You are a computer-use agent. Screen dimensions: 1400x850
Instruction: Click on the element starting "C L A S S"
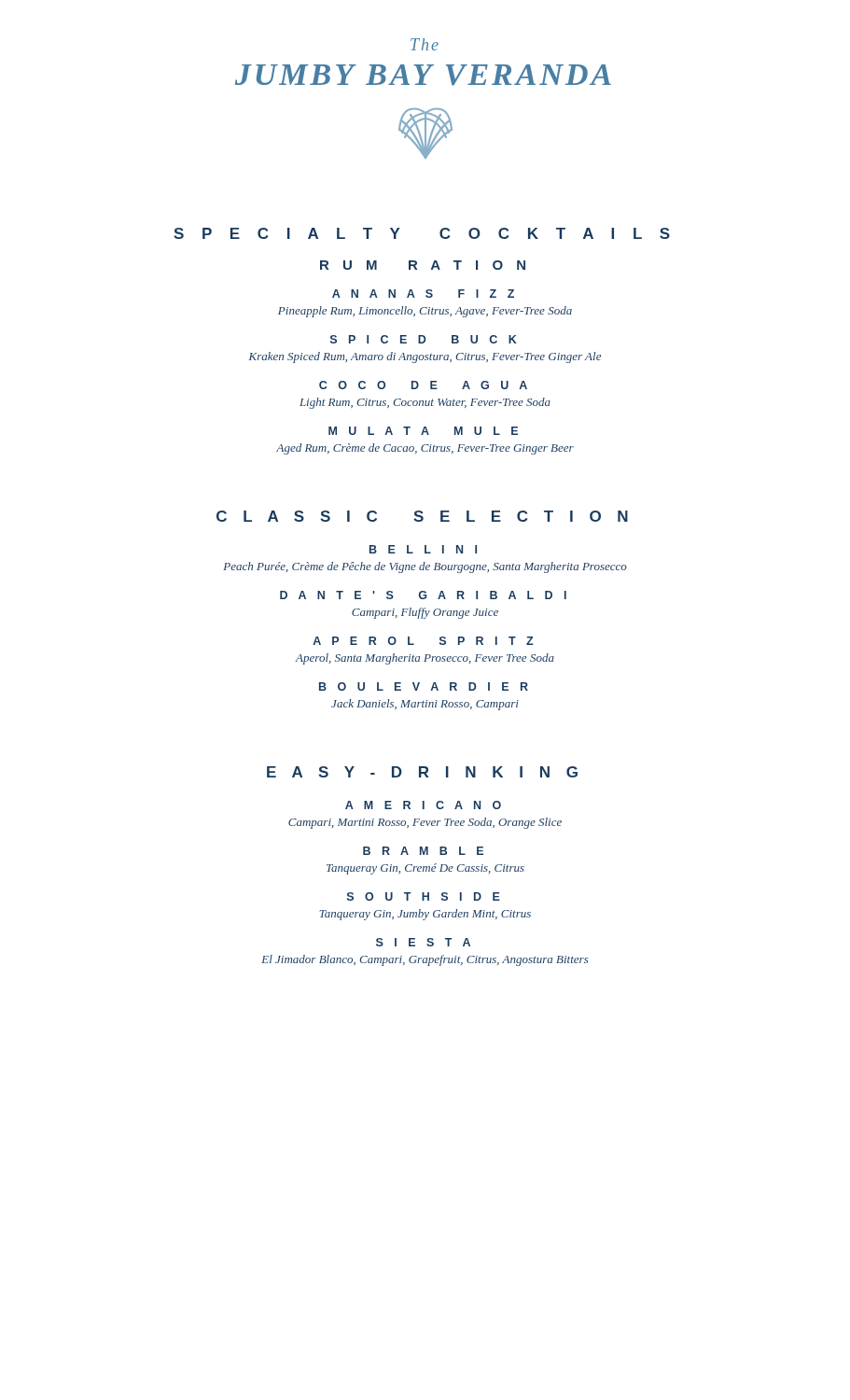click(x=425, y=517)
